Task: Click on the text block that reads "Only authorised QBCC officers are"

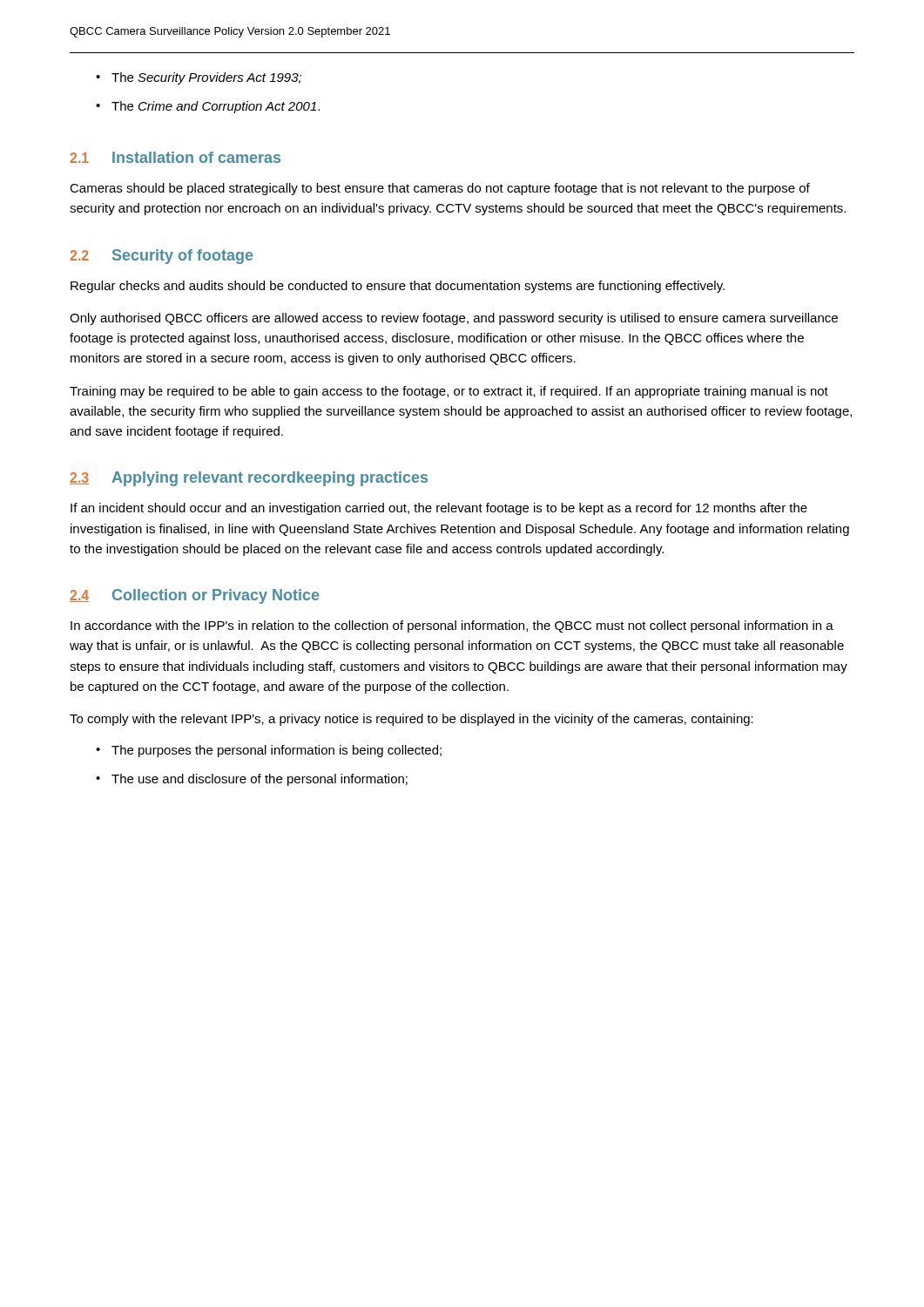Action: tap(454, 338)
